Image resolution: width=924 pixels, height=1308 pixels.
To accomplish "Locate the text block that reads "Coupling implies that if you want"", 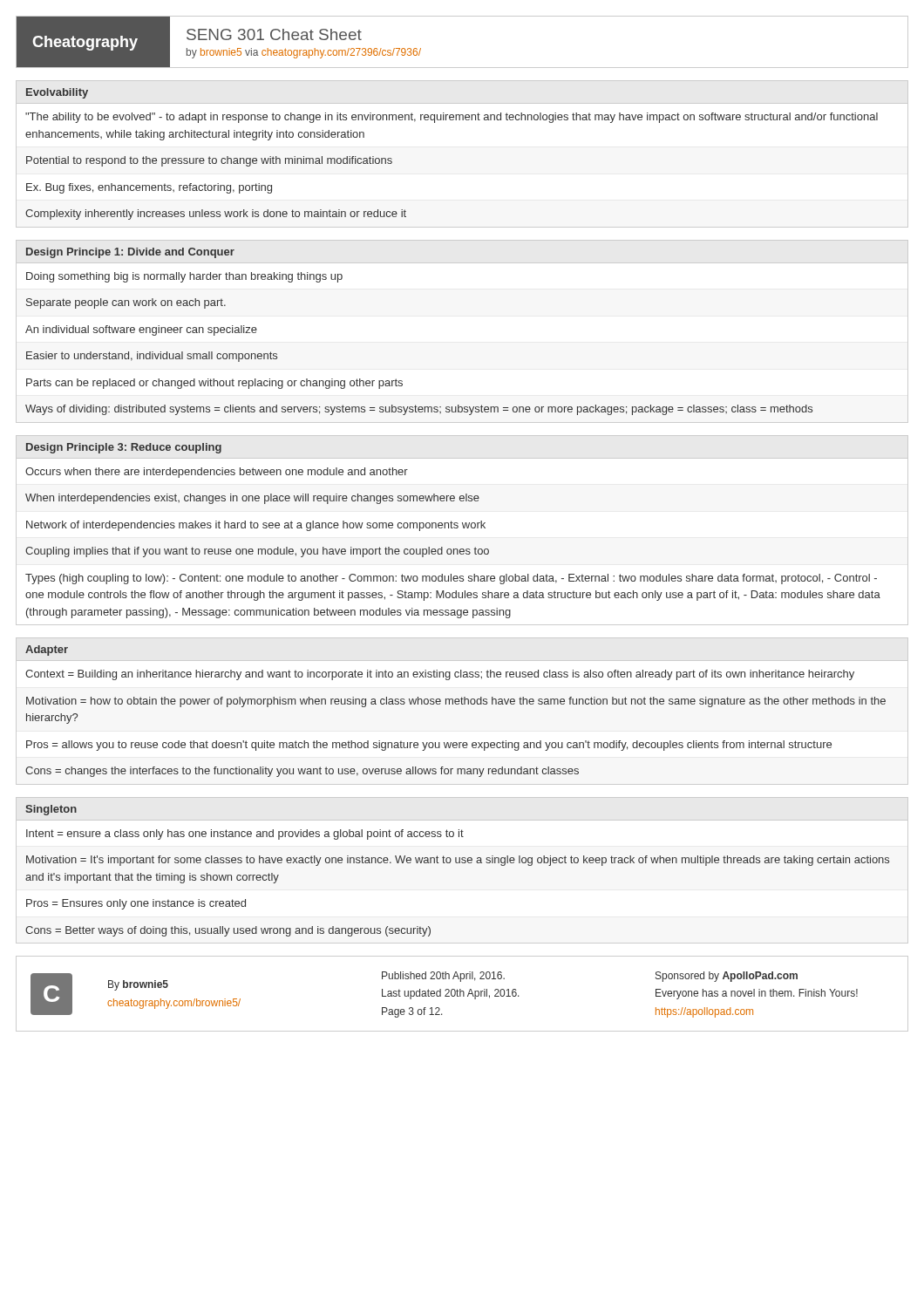I will click(x=257, y=551).
